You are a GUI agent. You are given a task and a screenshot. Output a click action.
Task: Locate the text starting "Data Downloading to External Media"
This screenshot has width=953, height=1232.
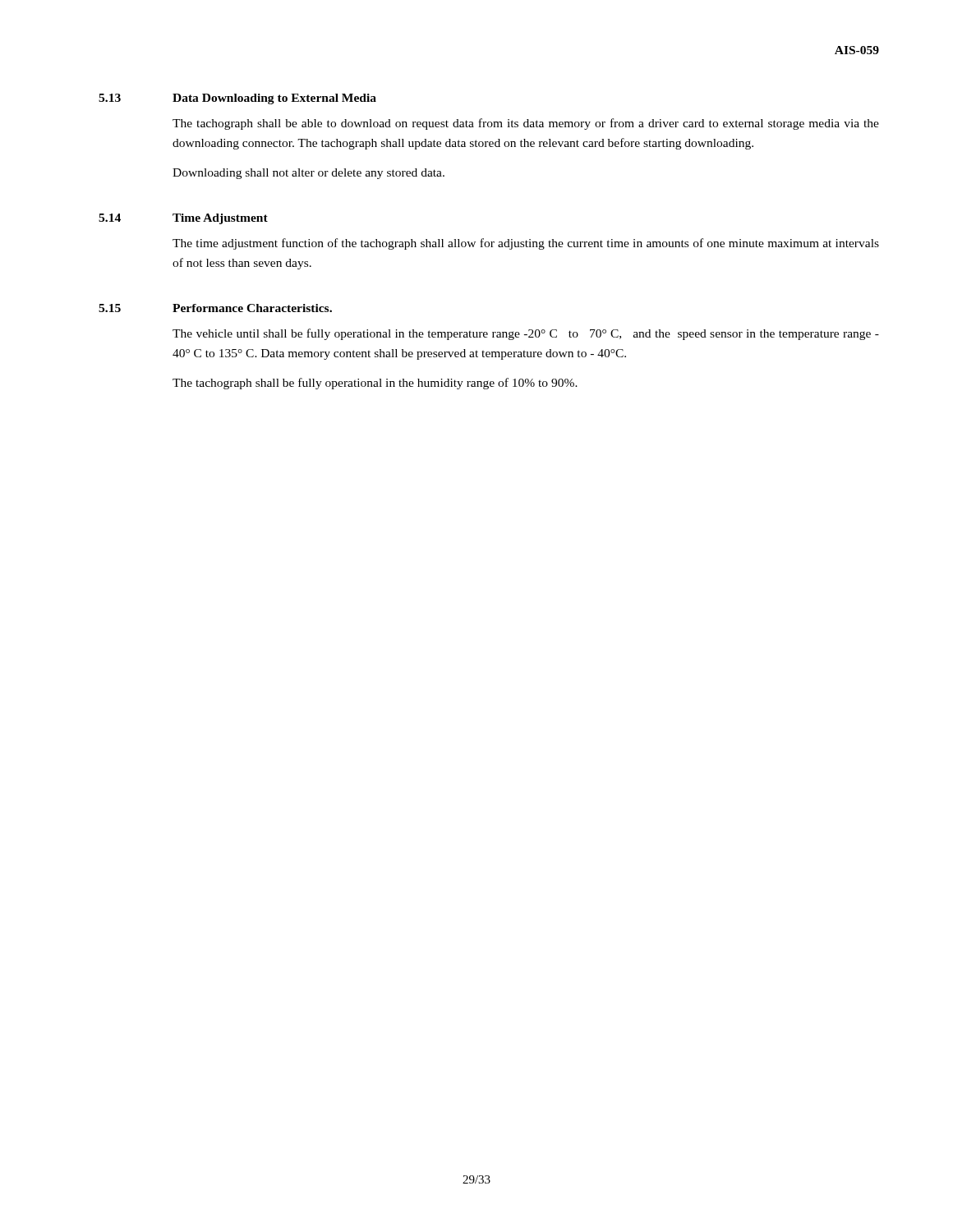[x=274, y=97]
